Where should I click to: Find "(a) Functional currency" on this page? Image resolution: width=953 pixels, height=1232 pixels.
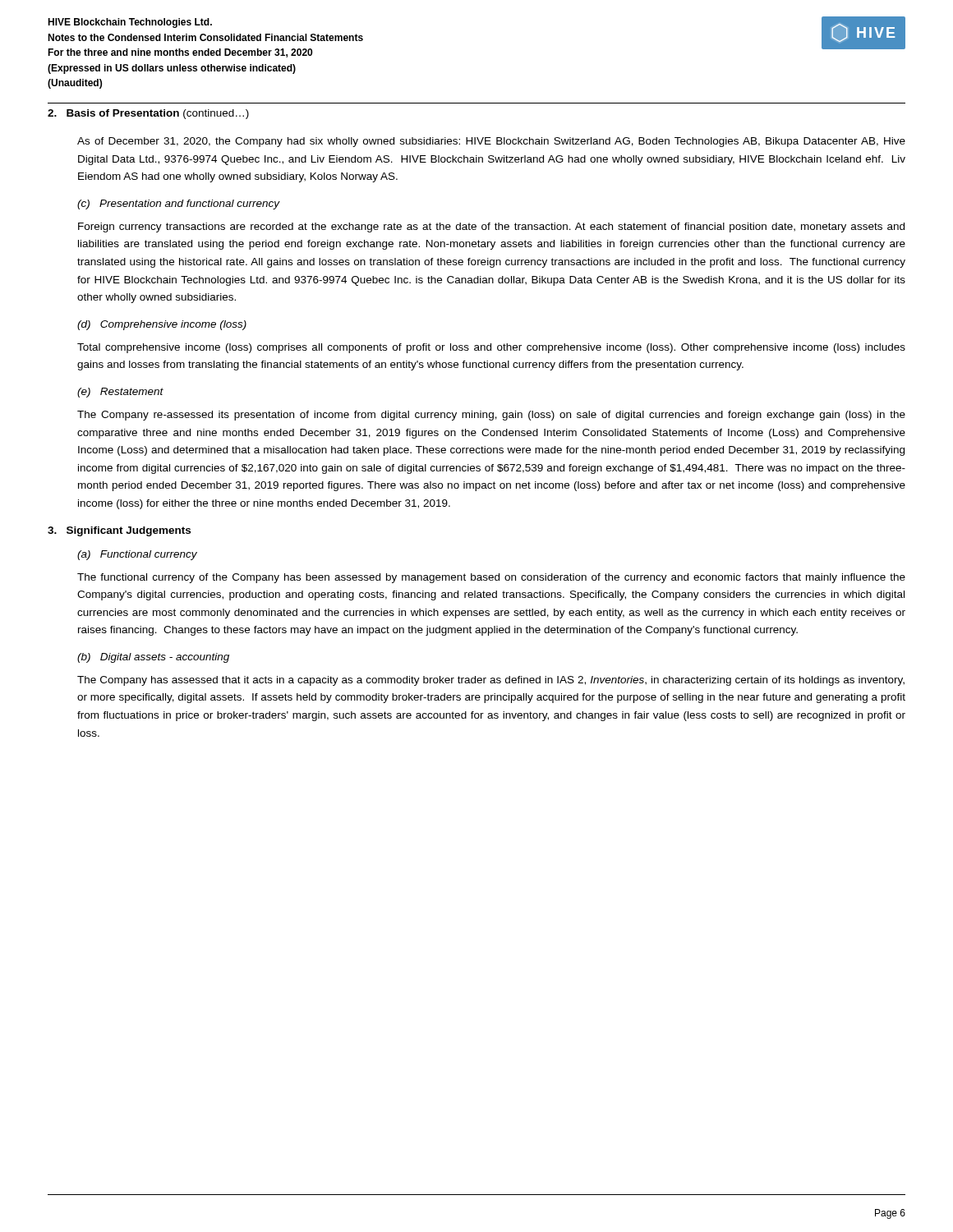tap(137, 554)
